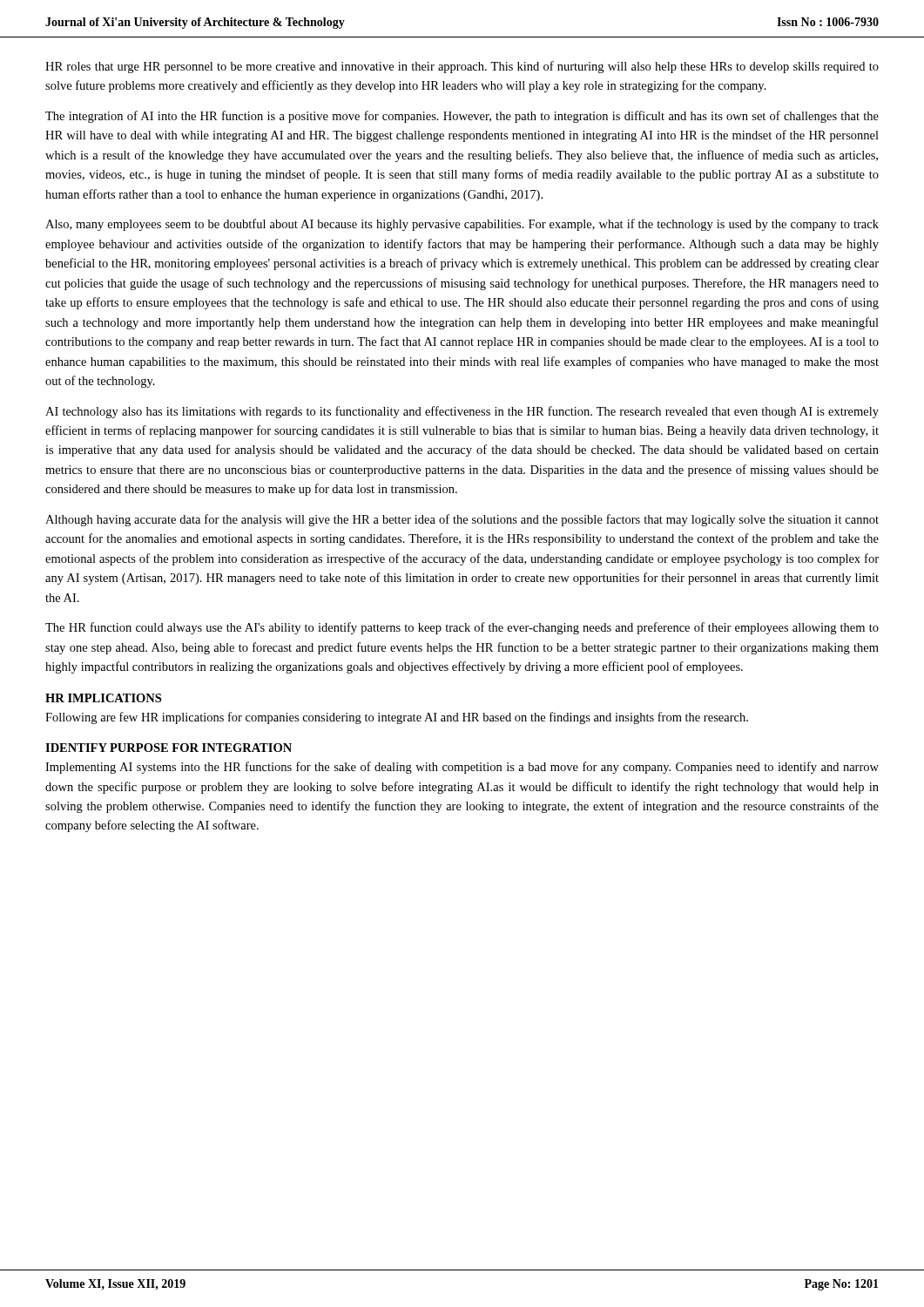Click on the element starting "Following are few HR implications for companies"
The width and height of the screenshot is (924, 1307).
462,717
